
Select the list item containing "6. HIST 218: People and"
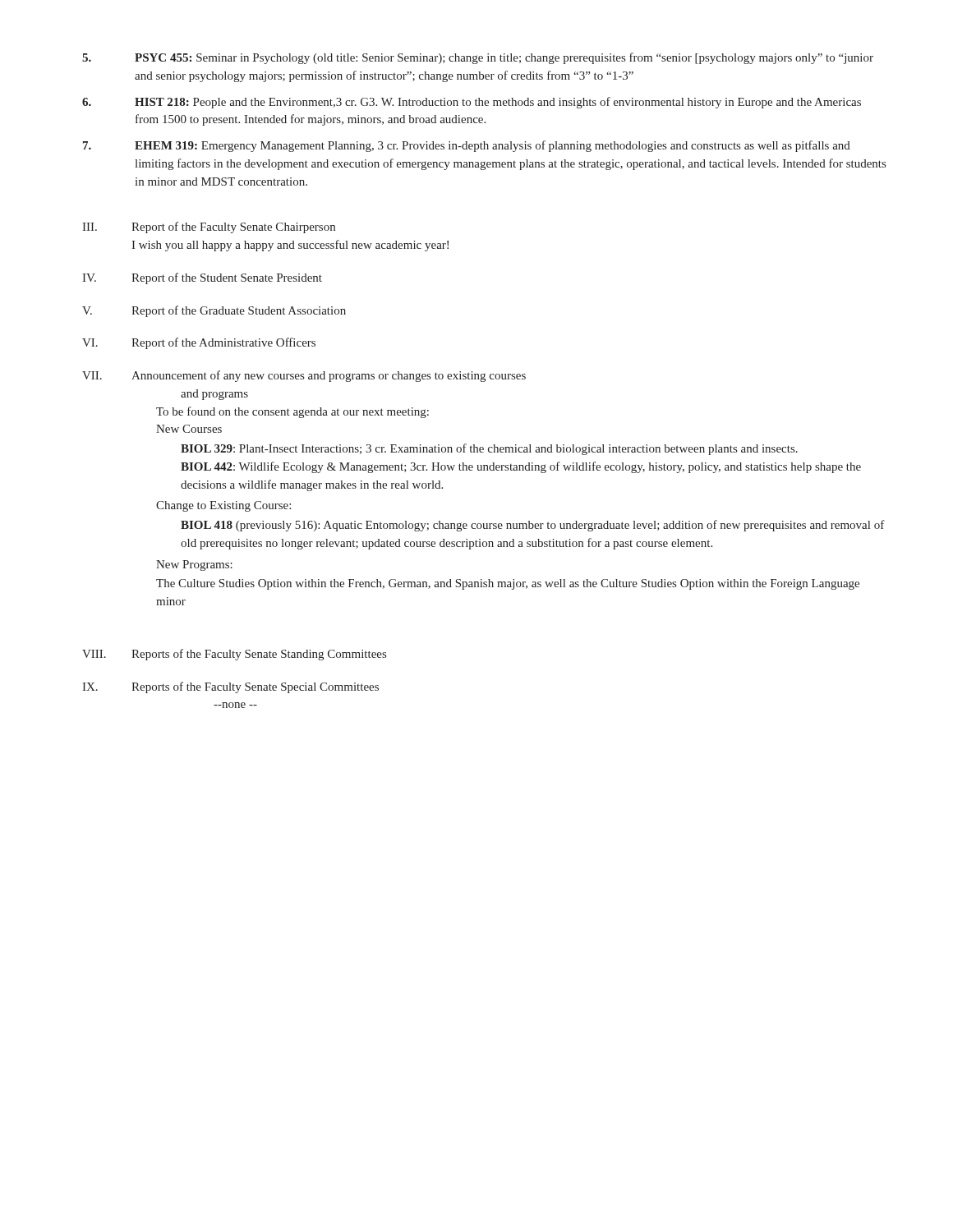point(485,111)
